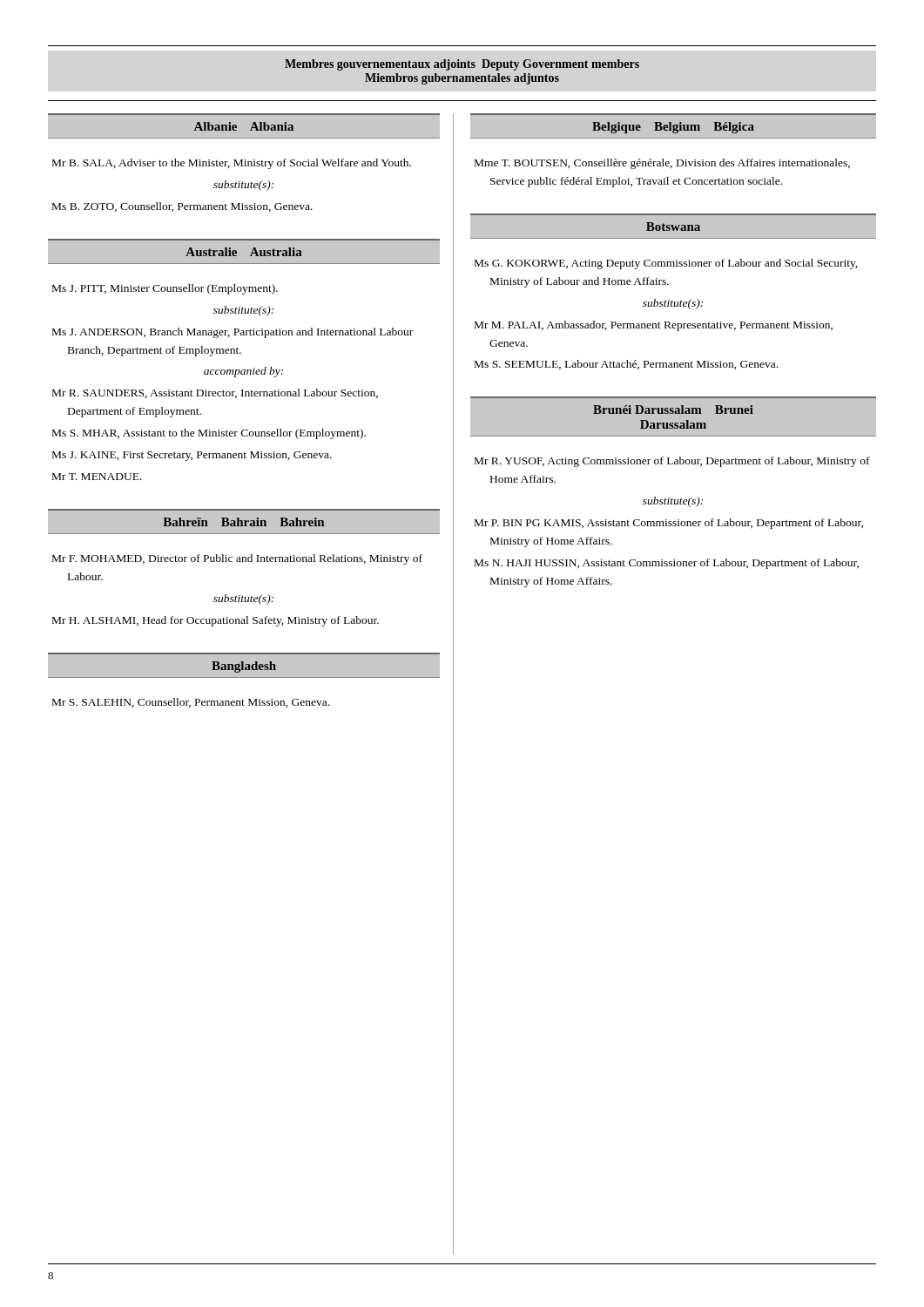Screen dimensions: 1307x924
Task: Find the text block that reads "Mr B. SALA, Adviser to the"
Action: pyautogui.click(x=244, y=185)
